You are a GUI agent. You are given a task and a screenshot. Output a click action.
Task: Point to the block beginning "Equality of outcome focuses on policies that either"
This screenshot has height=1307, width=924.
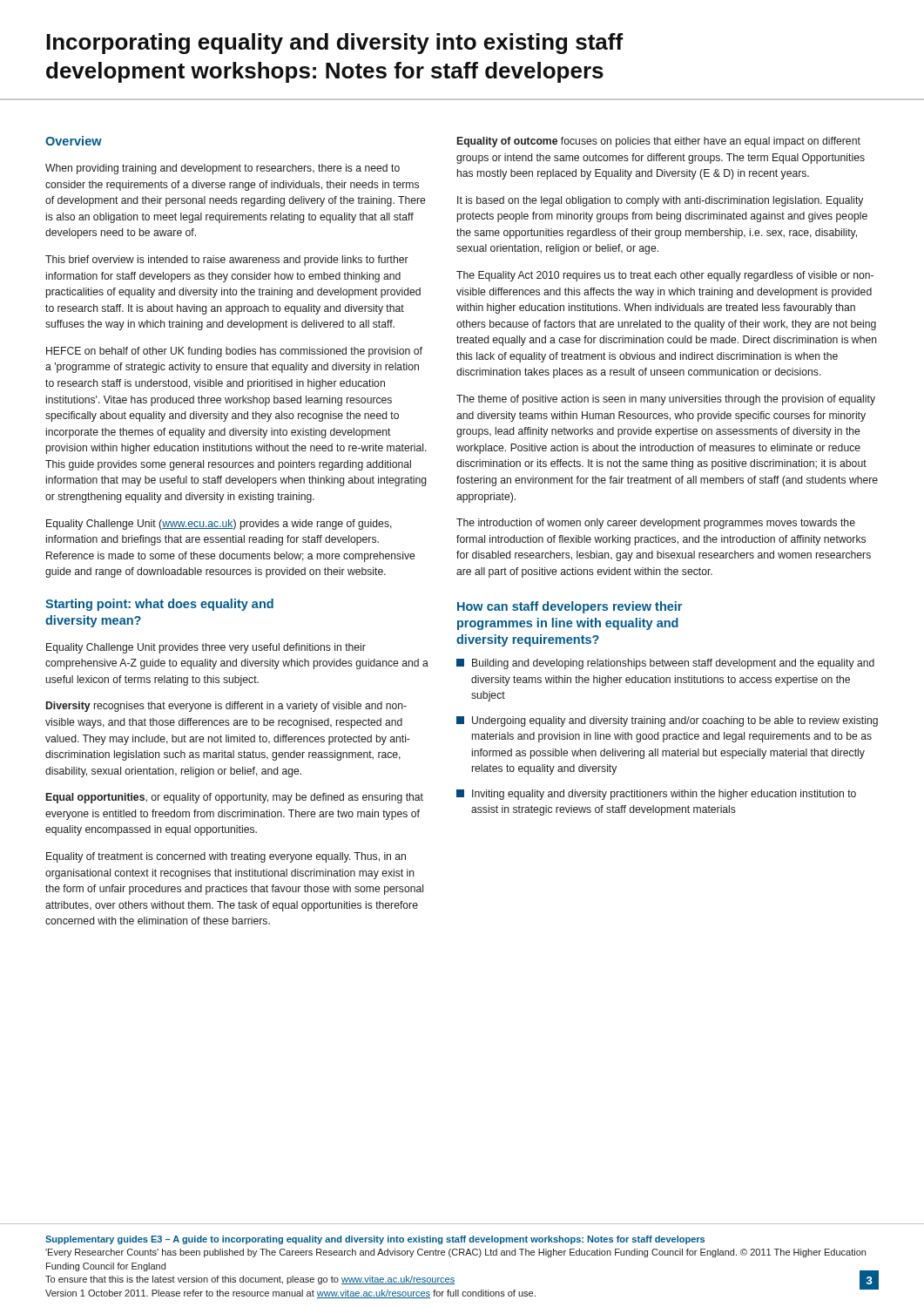pyautogui.click(x=668, y=158)
